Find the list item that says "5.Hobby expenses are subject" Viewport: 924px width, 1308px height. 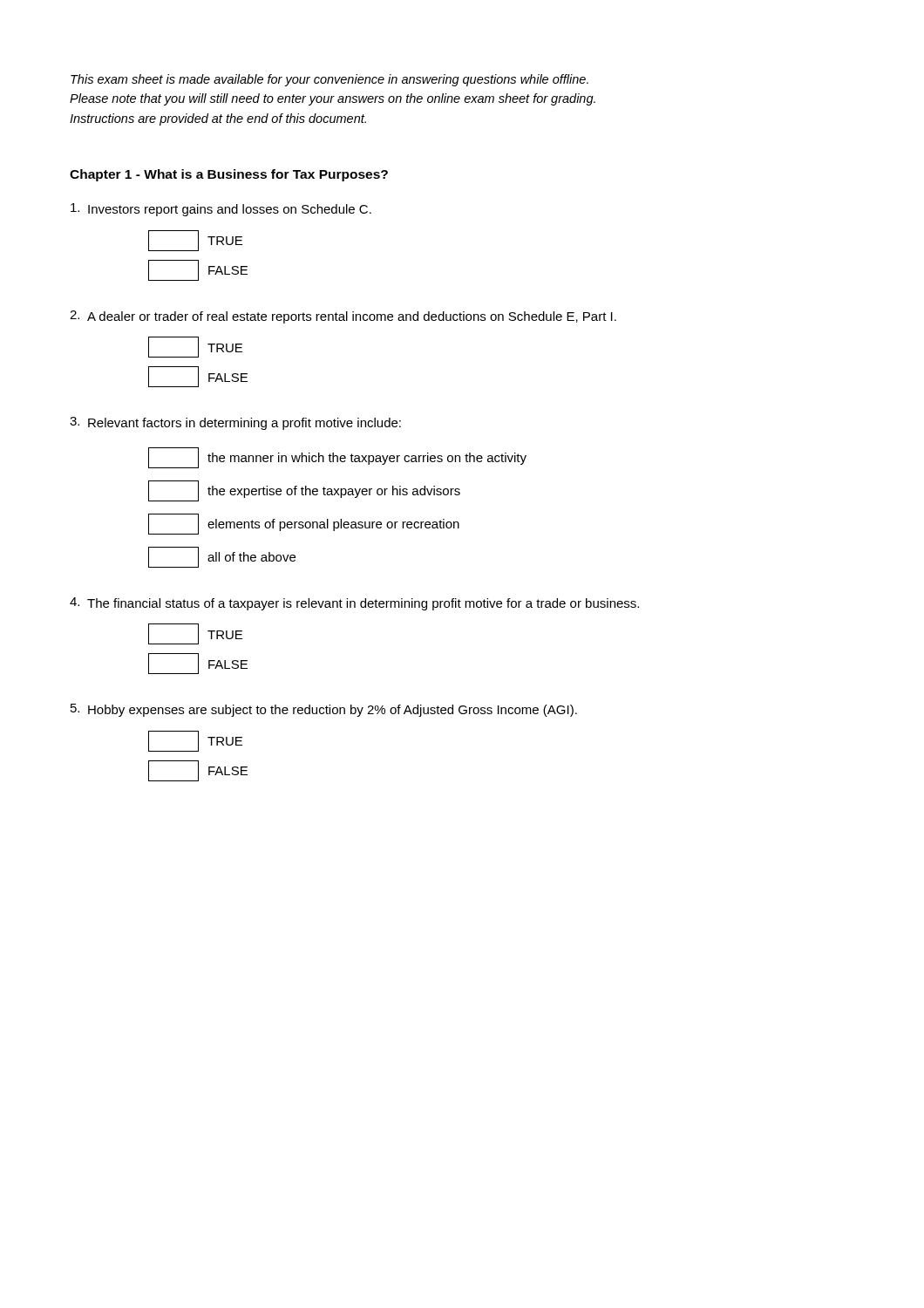point(324,710)
